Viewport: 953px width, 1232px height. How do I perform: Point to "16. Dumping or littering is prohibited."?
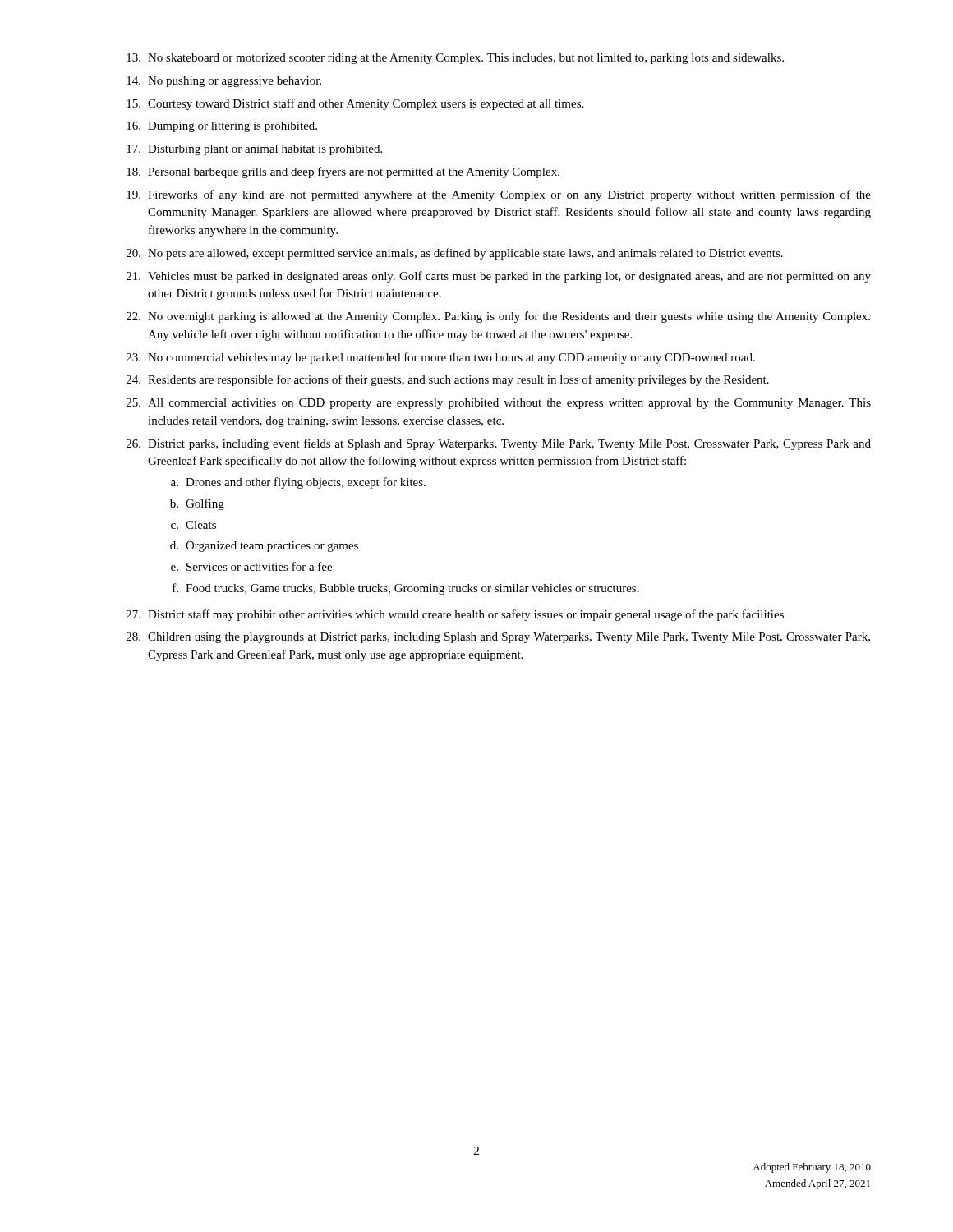(x=222, y=127)
